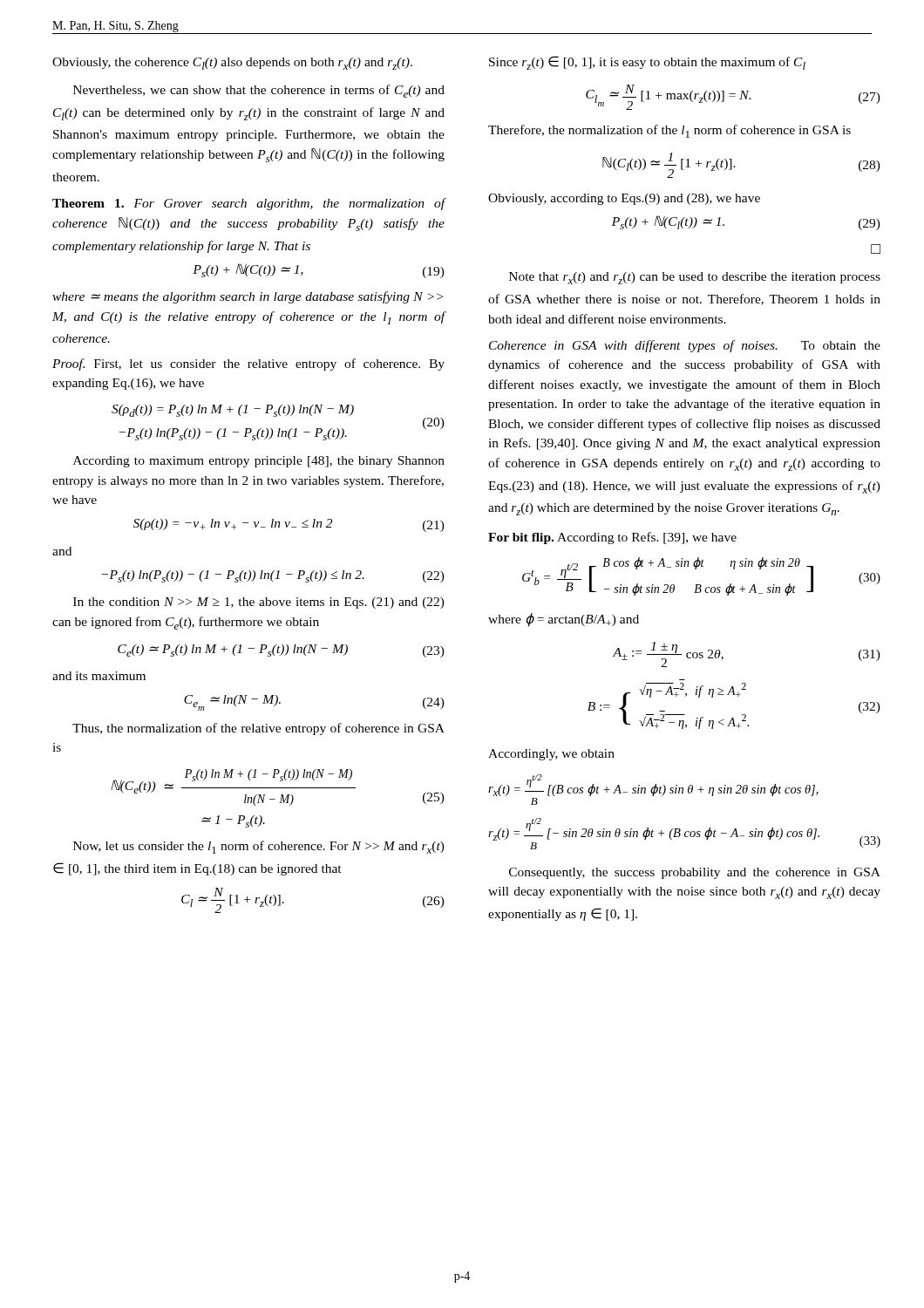924x1308 pixels.
Task: Point to the block beginning "Therefore, the normalization"
Action: [x=684, y=131]
